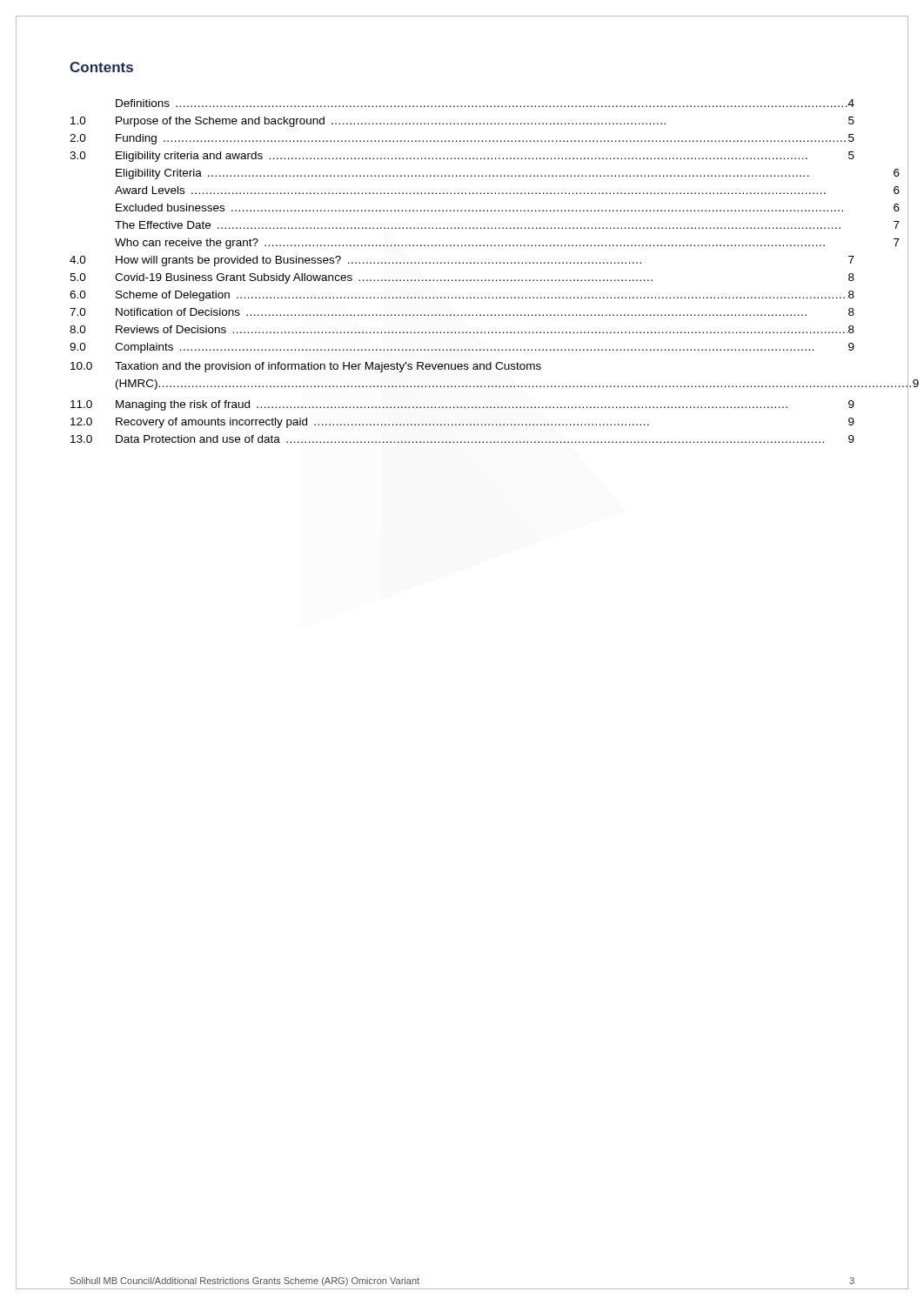Find the list item with the text "7.0 Notification of Decisions"
Viewport: 924px width, 1305px height.
click(462, 312)
